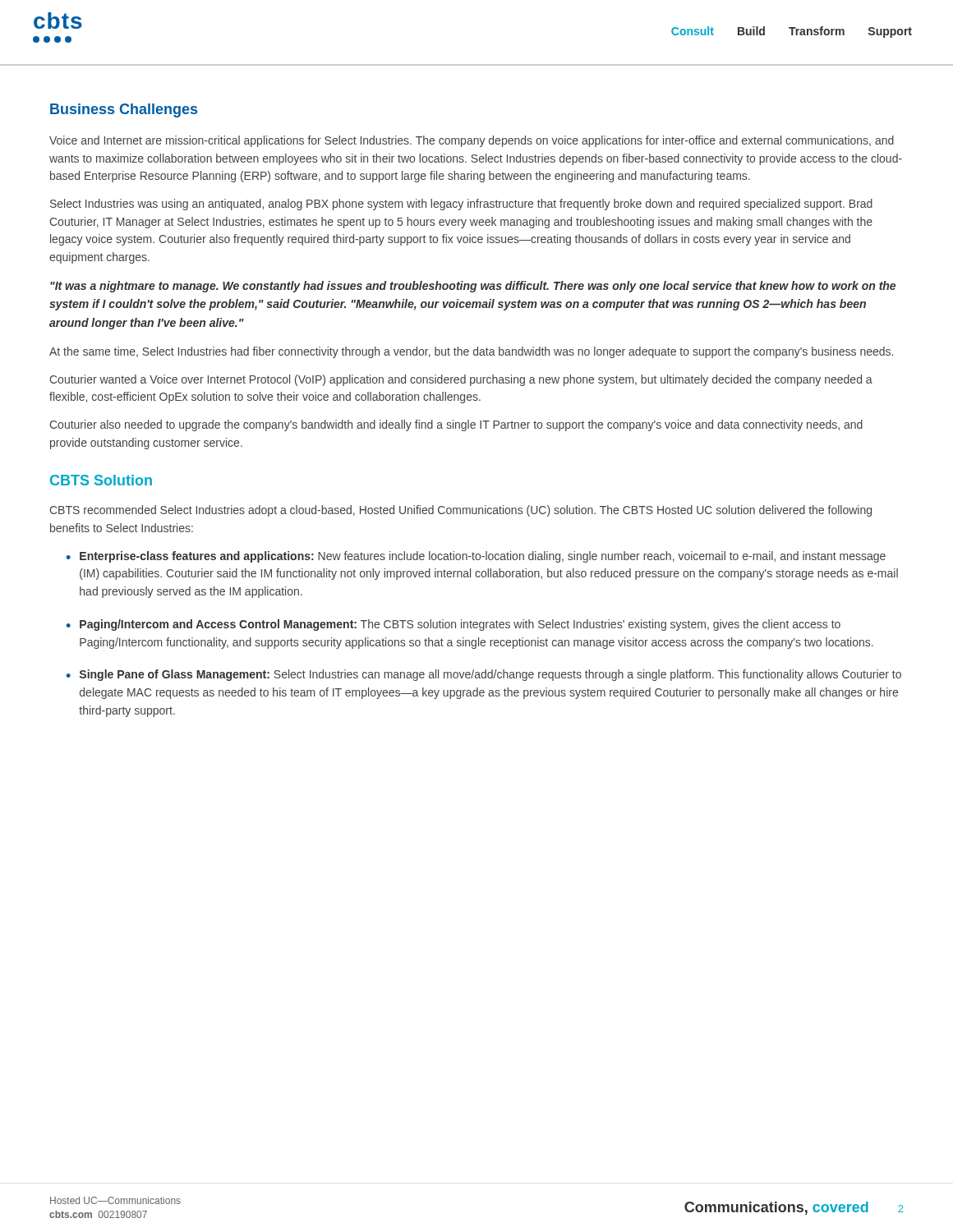Click the passage that begins ""It was a"
Screen dimensions: 1232x953
[x=473, y=304]
